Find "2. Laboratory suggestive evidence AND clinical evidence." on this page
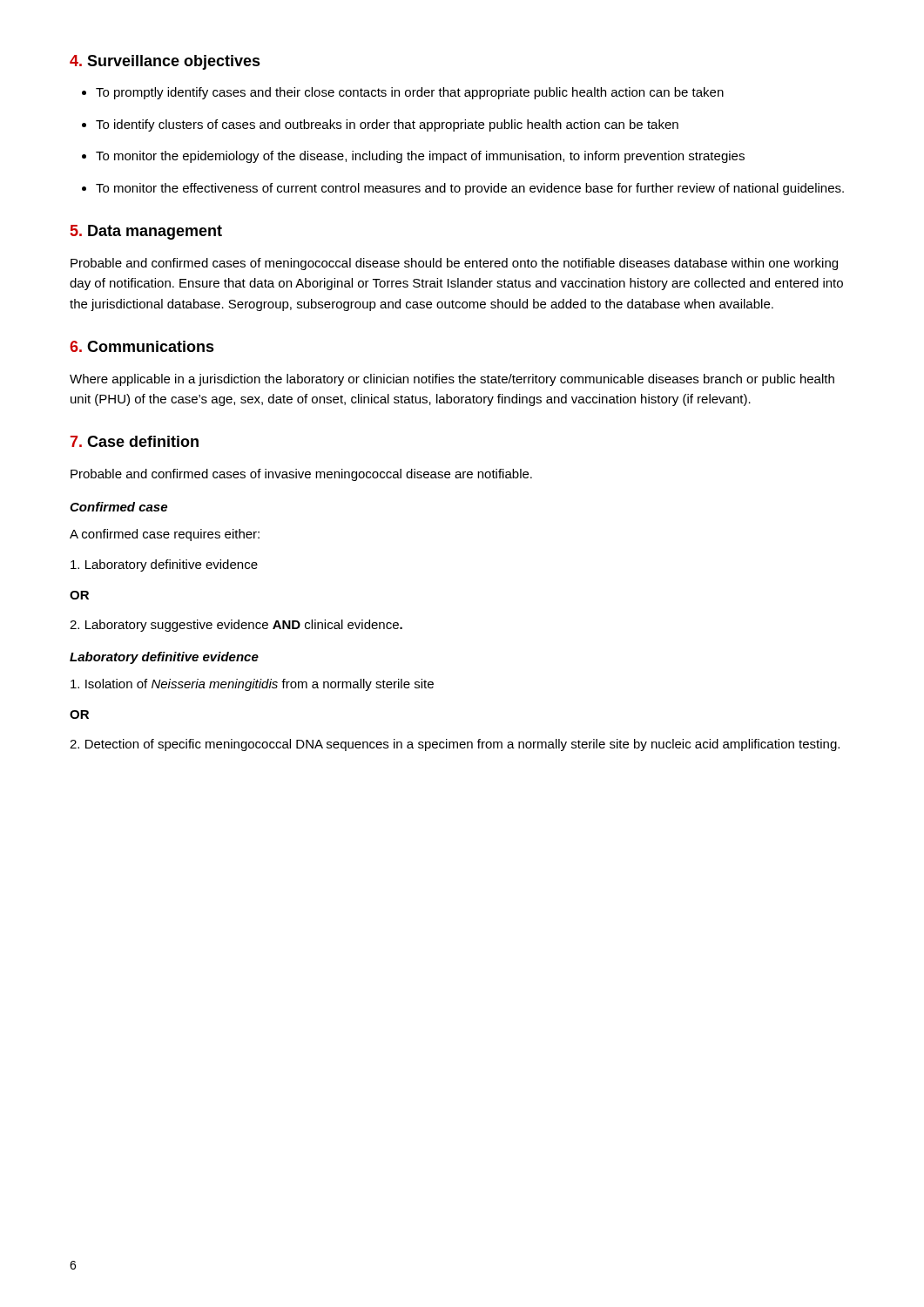The image size is (924, 1307). [236, 626]
